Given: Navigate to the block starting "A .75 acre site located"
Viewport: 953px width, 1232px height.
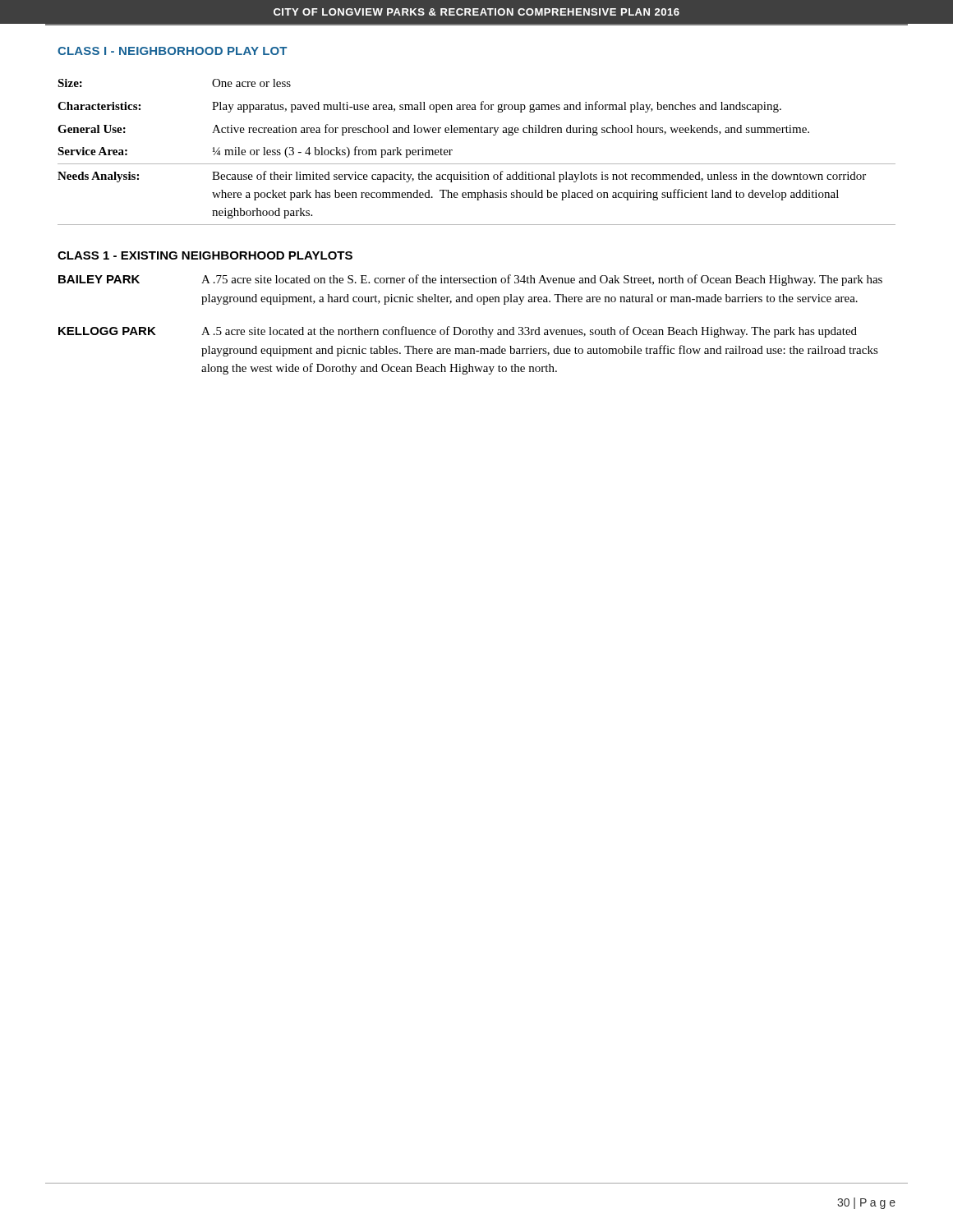Looking at the screenshot, I should coord(542,289).
